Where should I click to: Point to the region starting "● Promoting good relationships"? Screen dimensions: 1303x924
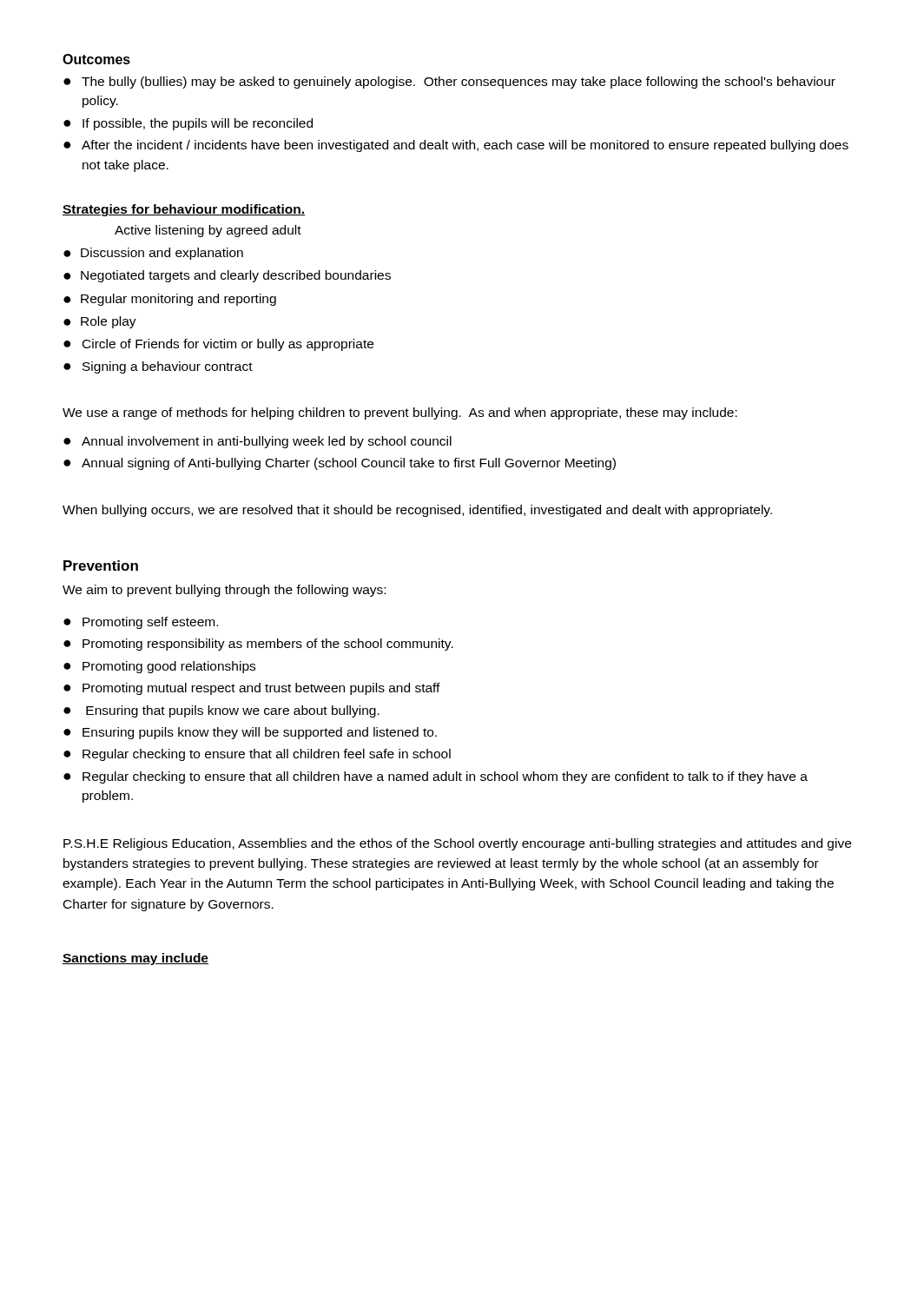tap(159, 666)
